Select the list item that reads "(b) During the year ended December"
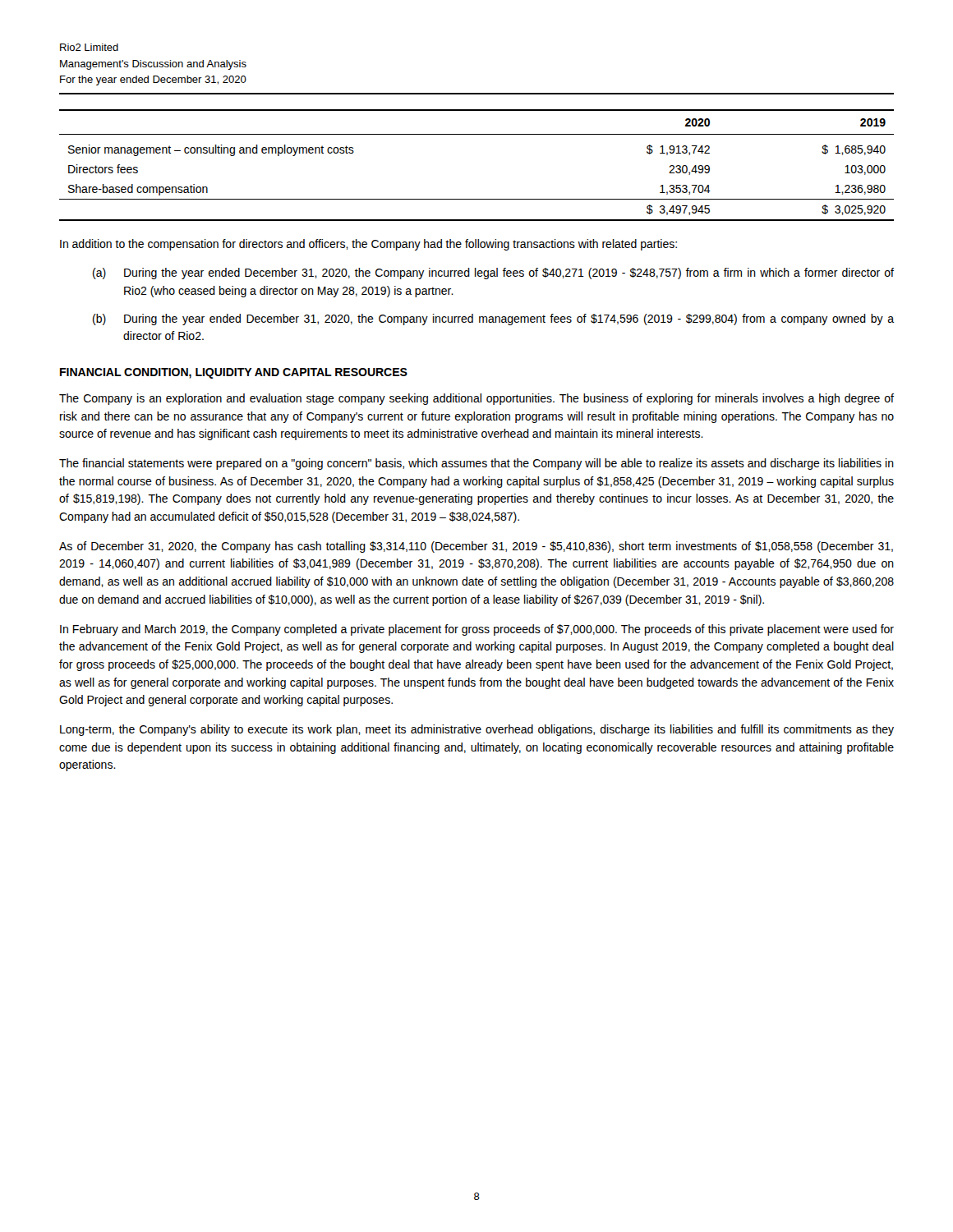 (x=476, y=328)
